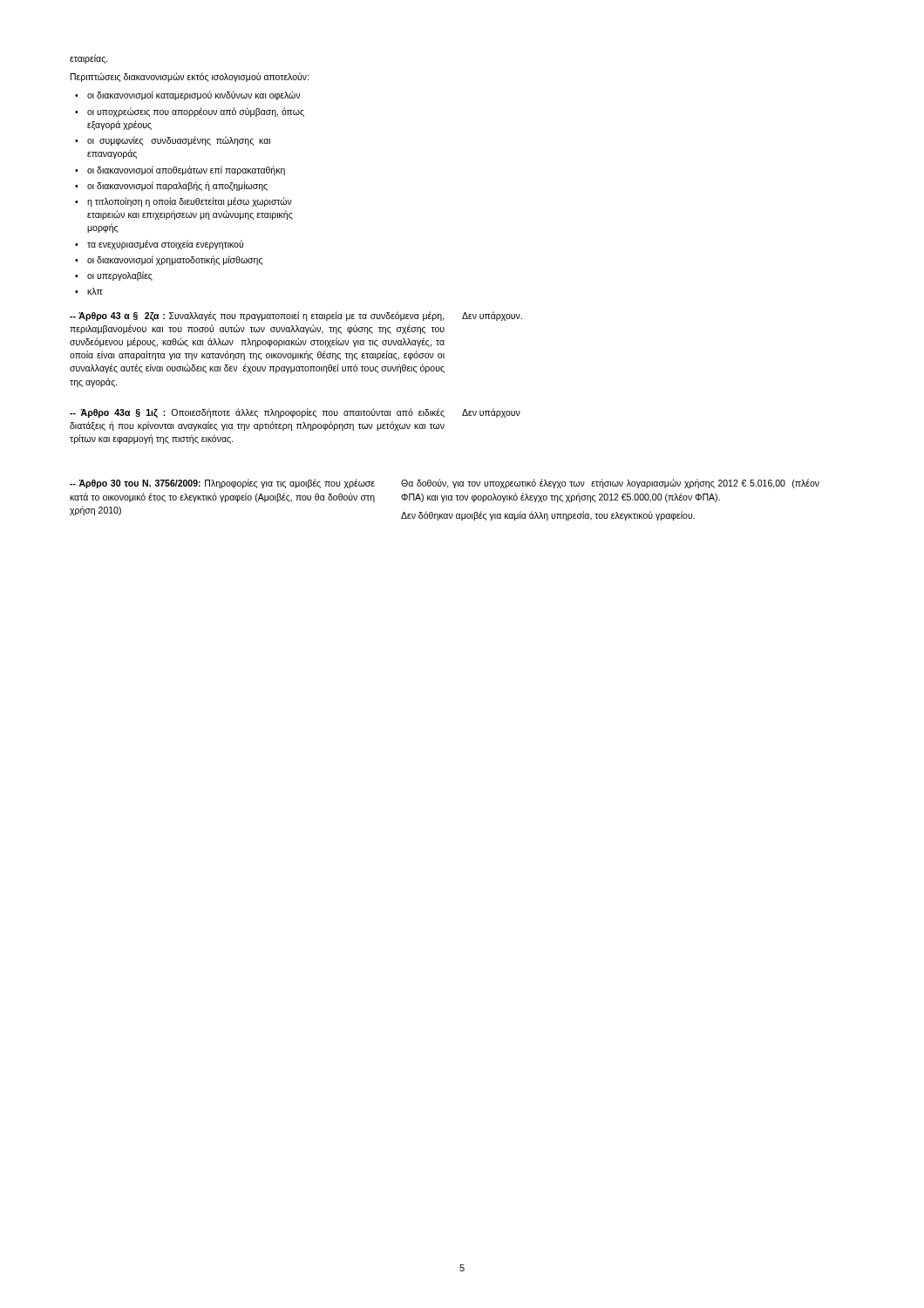Find the block on this page that starts "οι διακανονισμοί αποθεμάτων"

[x=186, y=170]
